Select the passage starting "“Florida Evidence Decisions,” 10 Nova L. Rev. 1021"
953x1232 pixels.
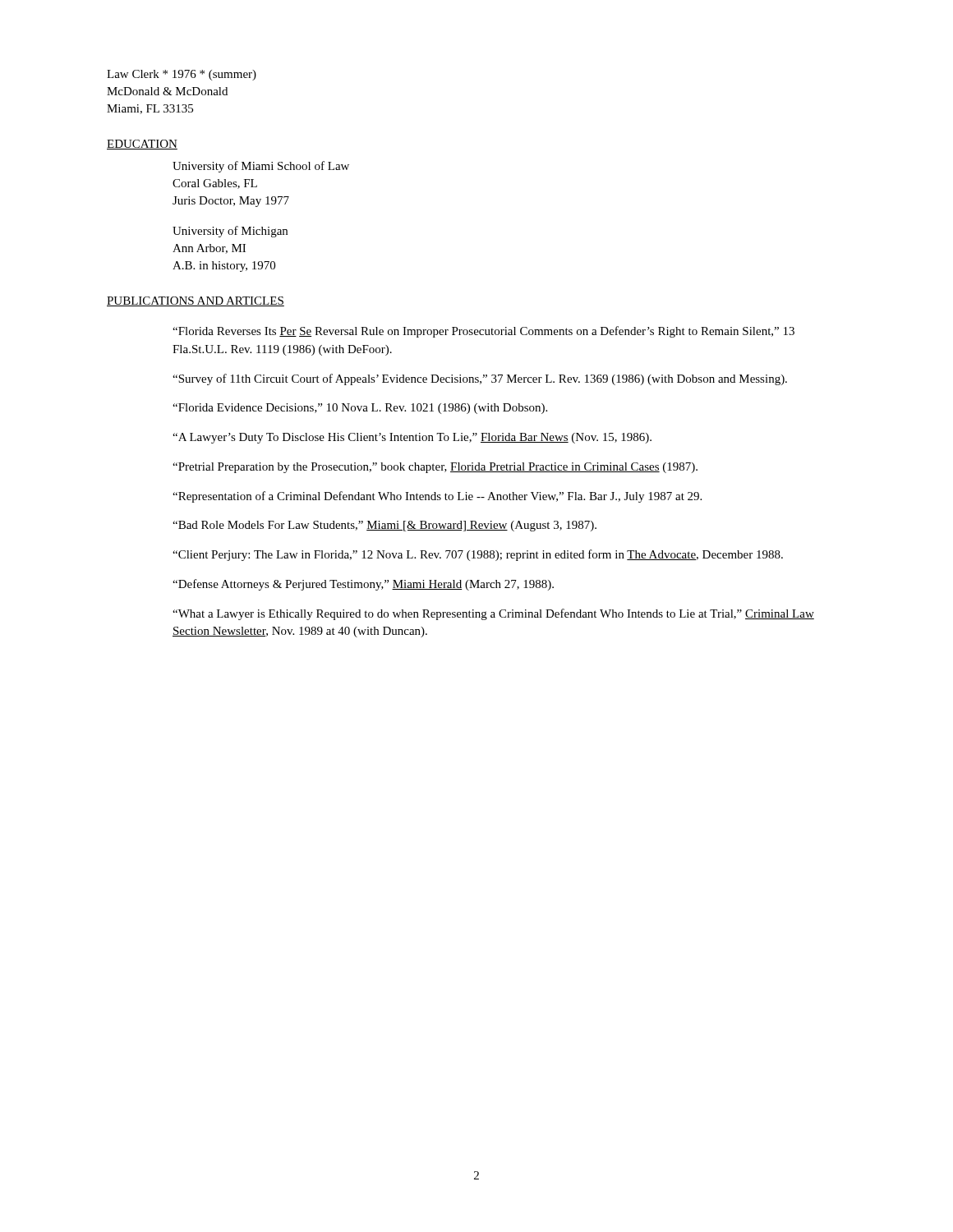click(x=360, y=408)
